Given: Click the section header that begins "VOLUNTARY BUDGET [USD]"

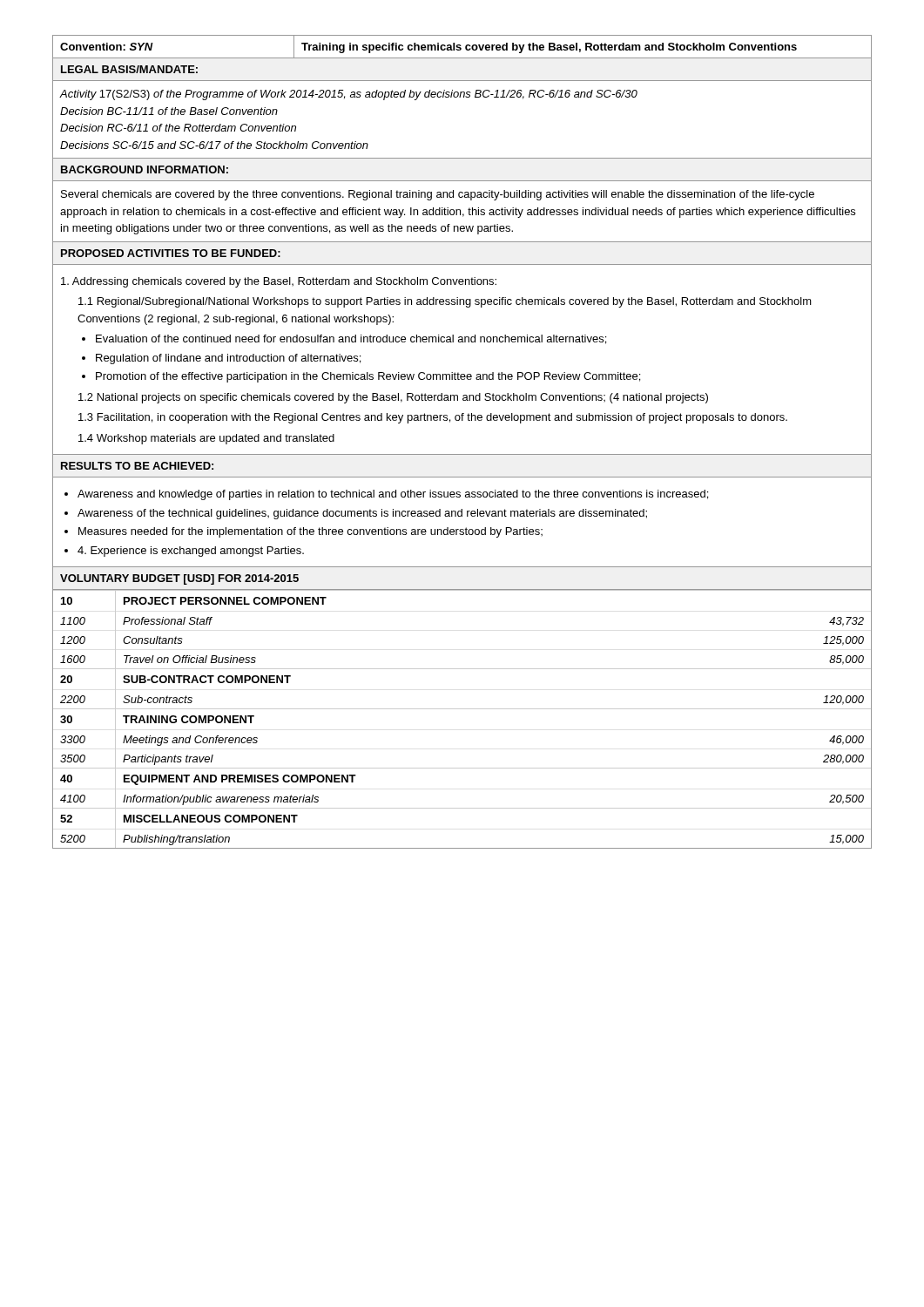Looking at the screenshot, I should (179, 578).
